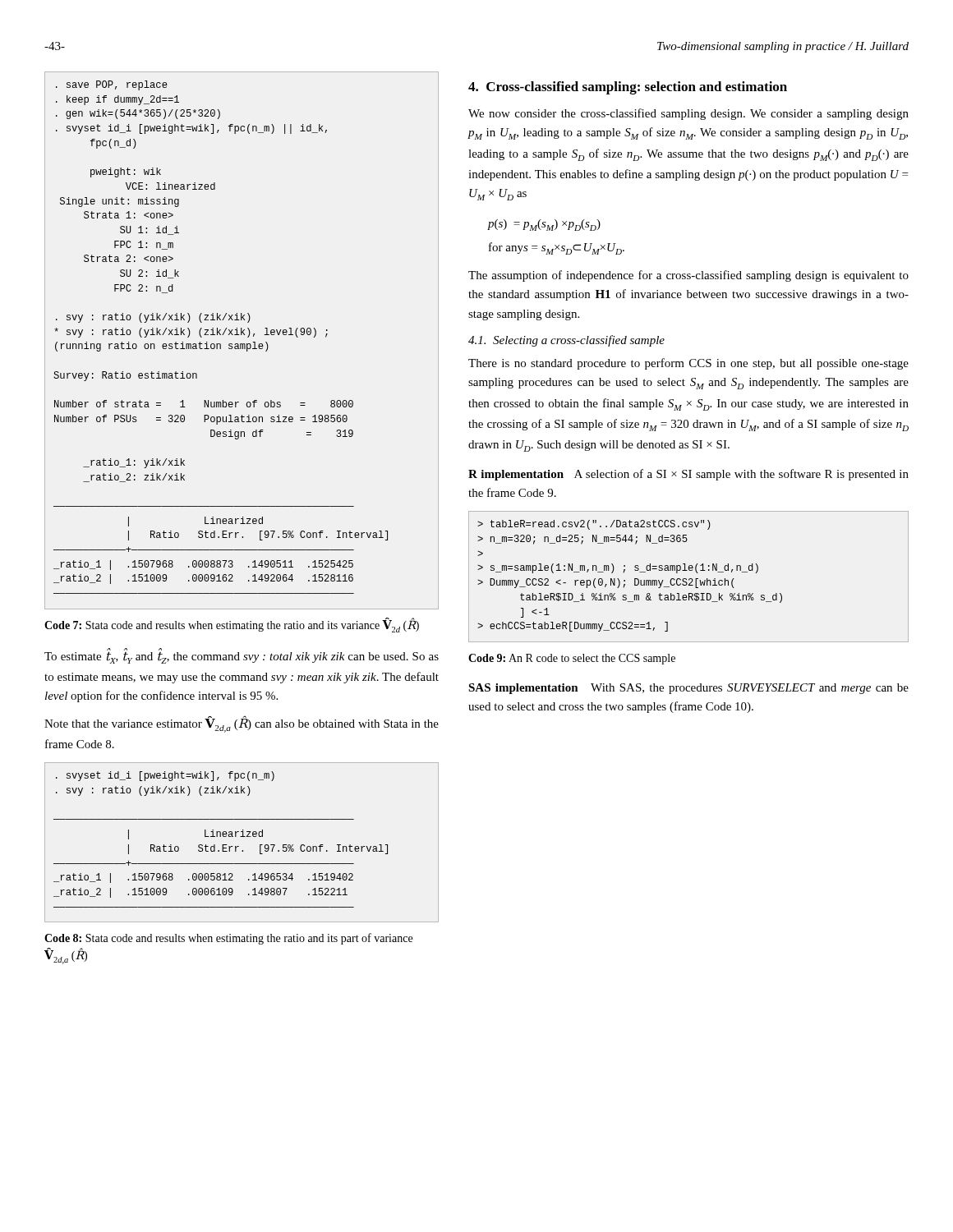Select the block starting "To estimate t̂X,"
This screenshot has width=953, height=1232.
(242, 676)
